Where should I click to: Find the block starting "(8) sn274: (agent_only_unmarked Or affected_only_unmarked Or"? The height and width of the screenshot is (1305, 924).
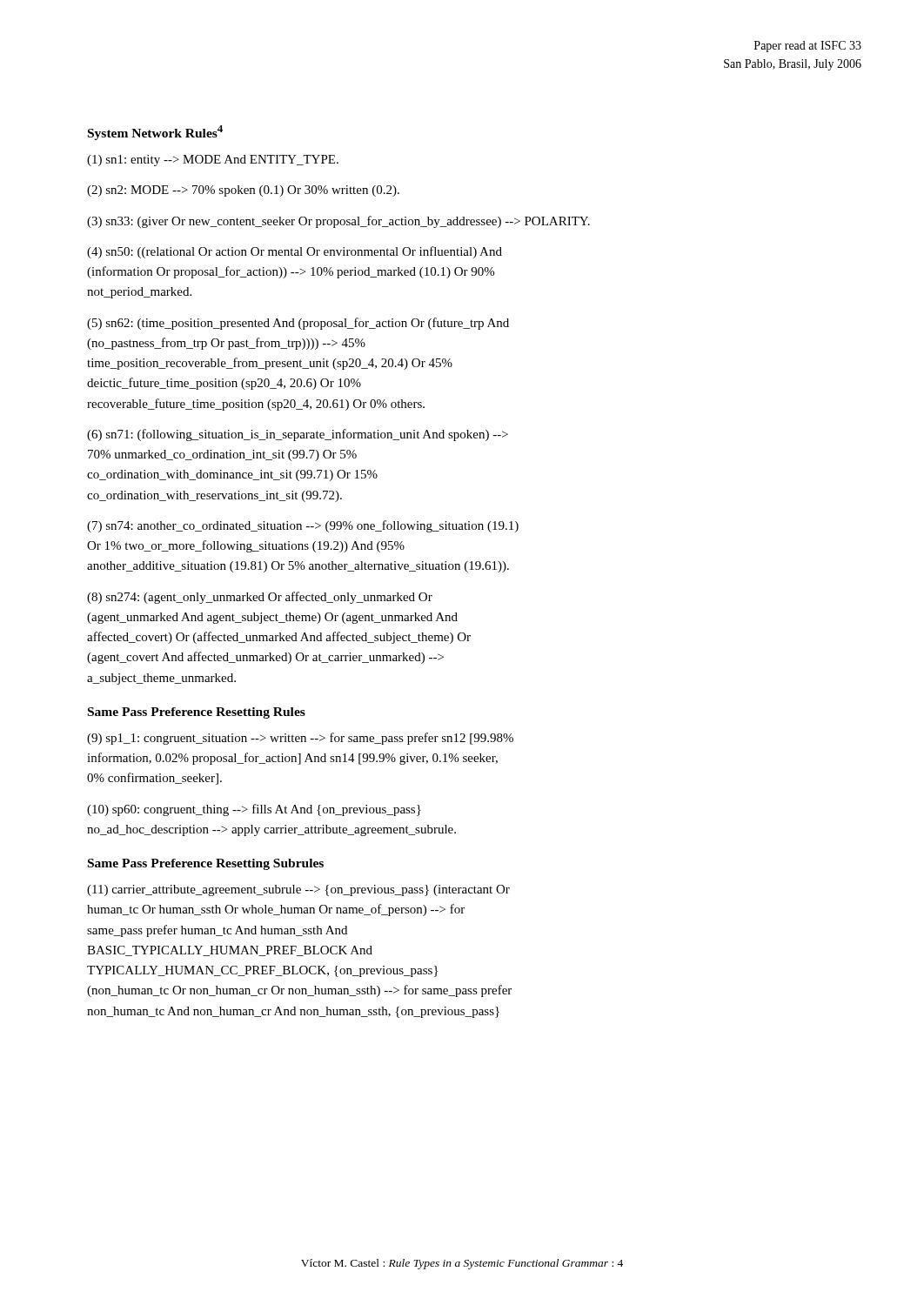tap(279, 637)
